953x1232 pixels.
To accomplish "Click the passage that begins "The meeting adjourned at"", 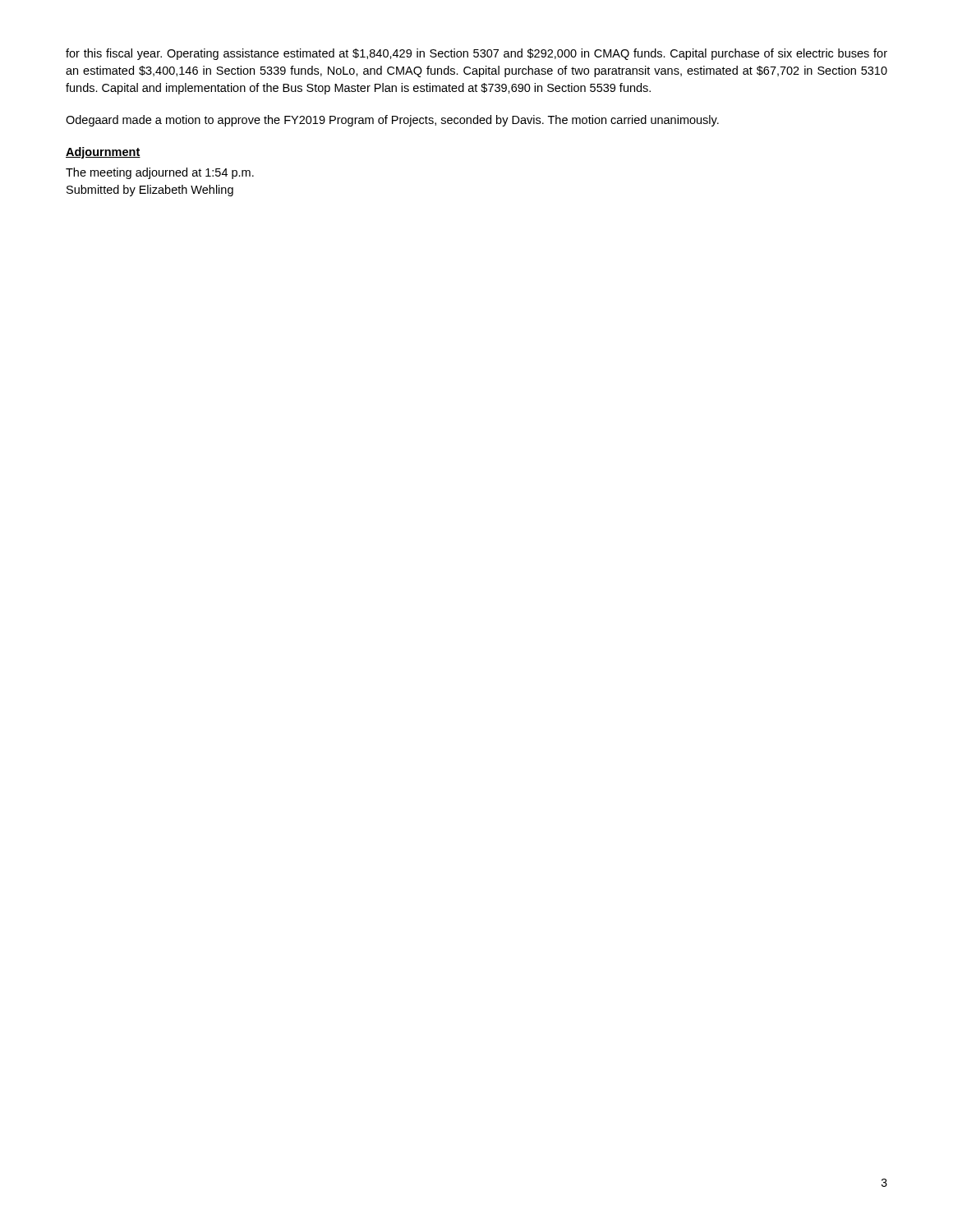I will pos(160,181).
